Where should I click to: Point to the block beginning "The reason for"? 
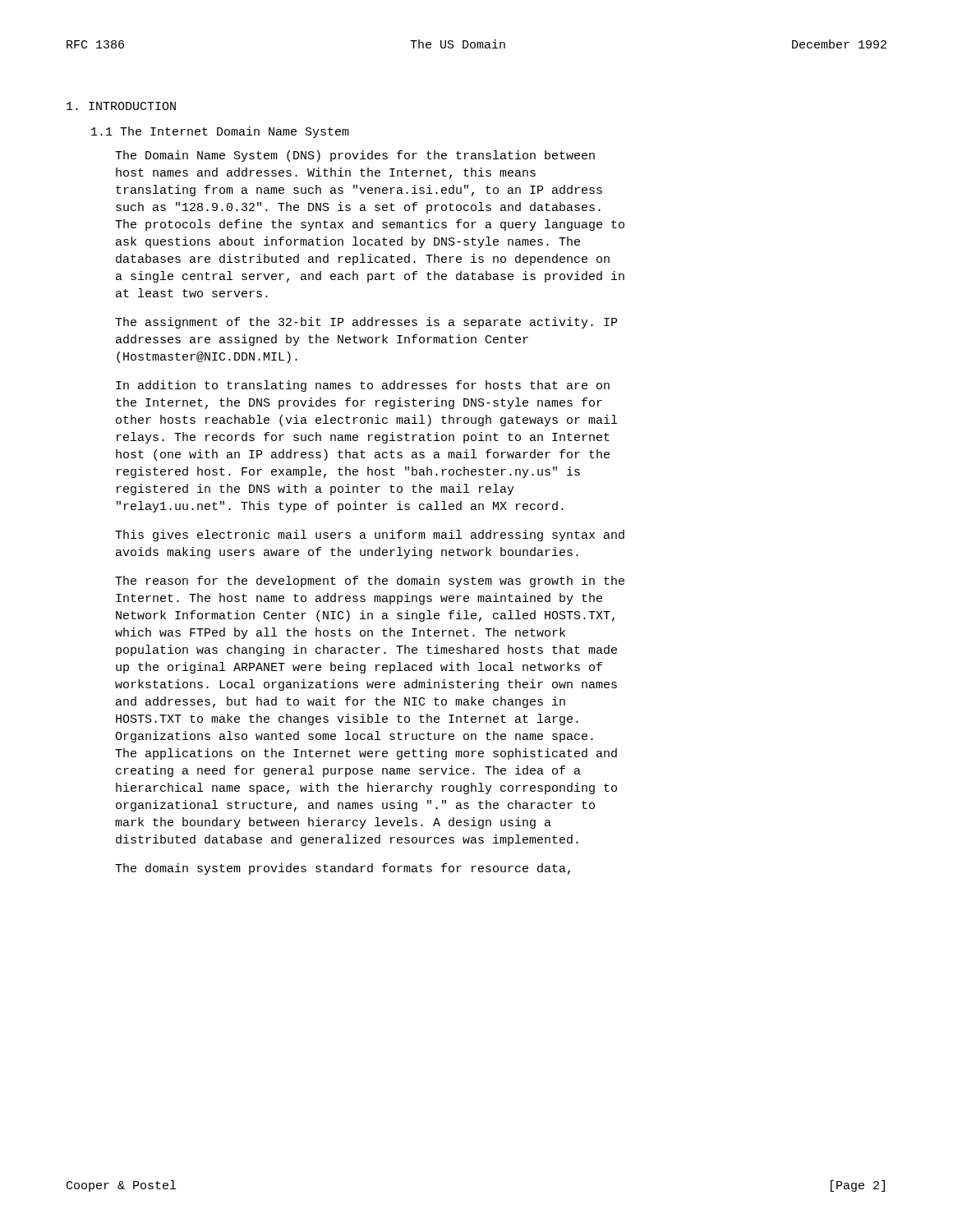click(370, 711)
